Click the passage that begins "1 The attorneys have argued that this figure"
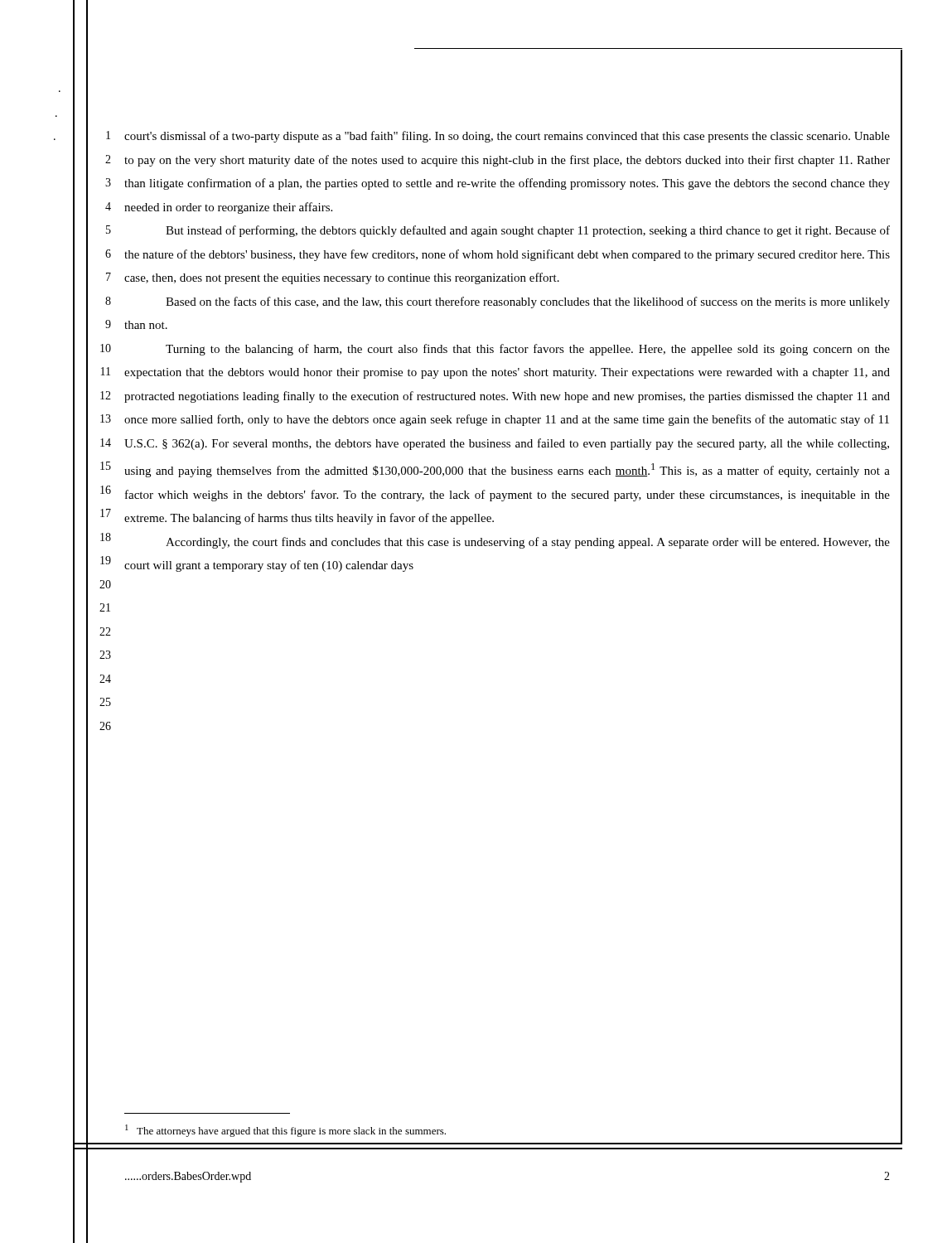The width and height of the screenshot is (952, 1243). tap(285, 1129)
